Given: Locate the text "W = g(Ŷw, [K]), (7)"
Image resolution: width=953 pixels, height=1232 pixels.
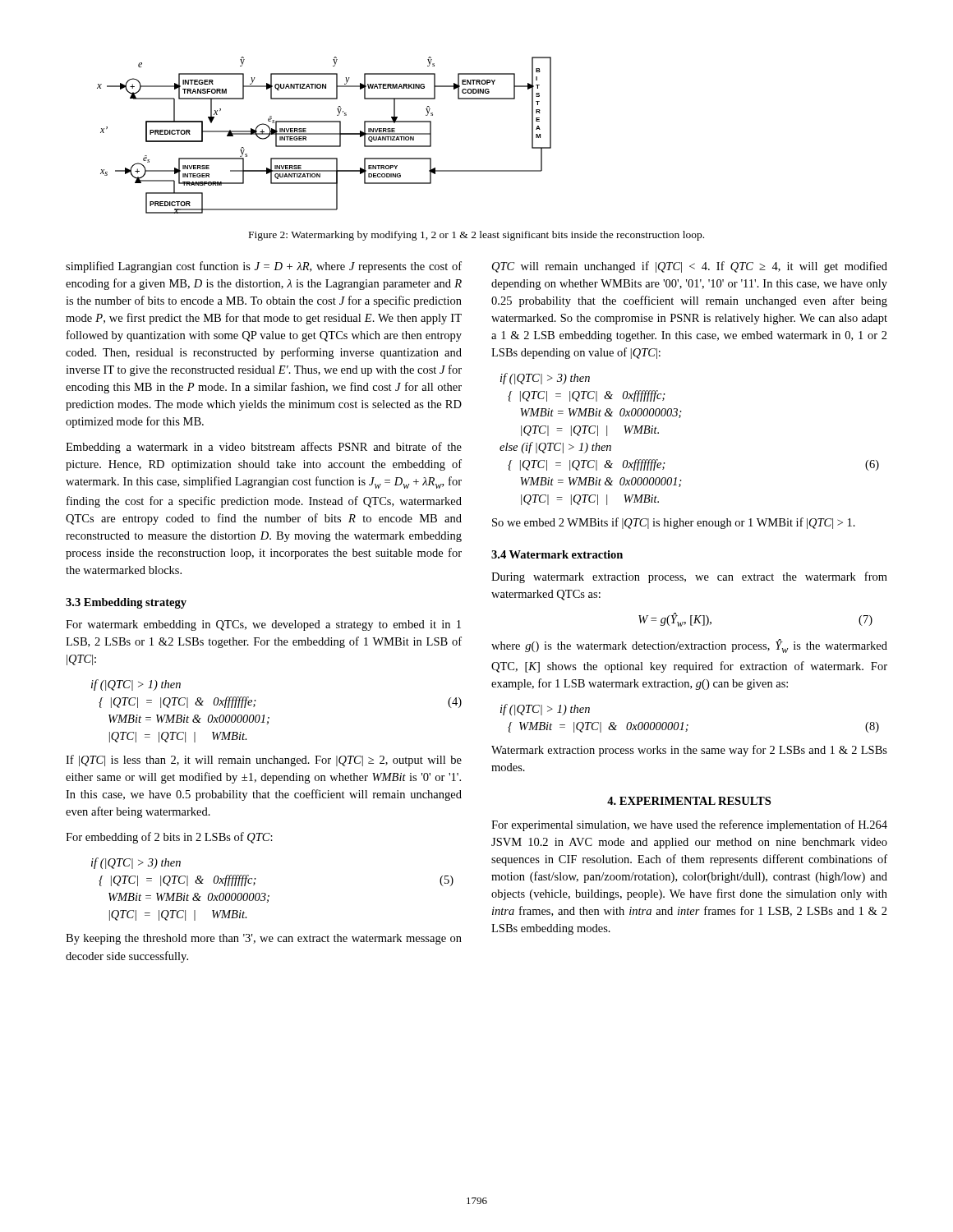Looking at the screenshot, I should [x=689, y=621].
